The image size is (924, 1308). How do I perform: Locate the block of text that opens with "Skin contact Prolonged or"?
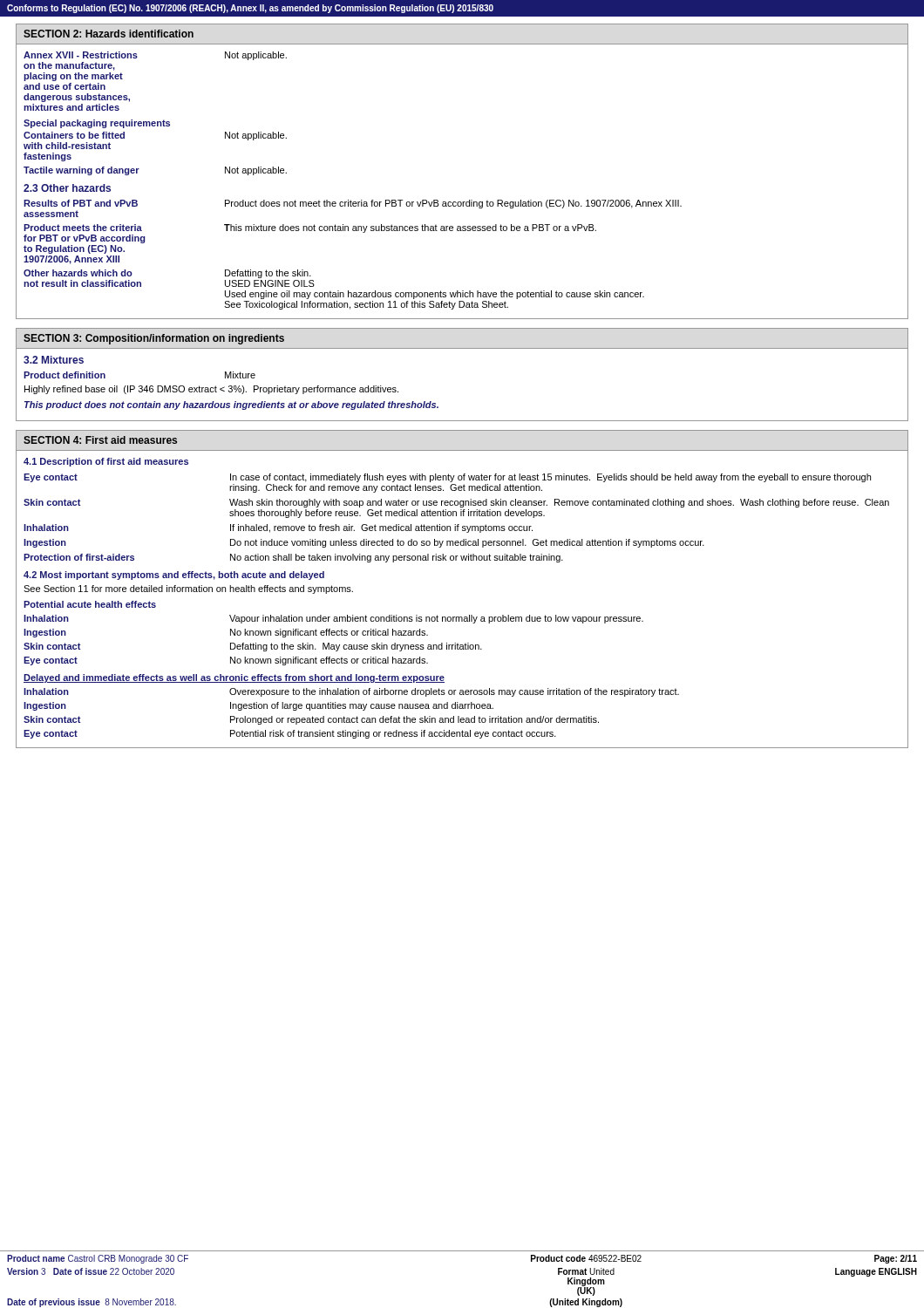462,719
